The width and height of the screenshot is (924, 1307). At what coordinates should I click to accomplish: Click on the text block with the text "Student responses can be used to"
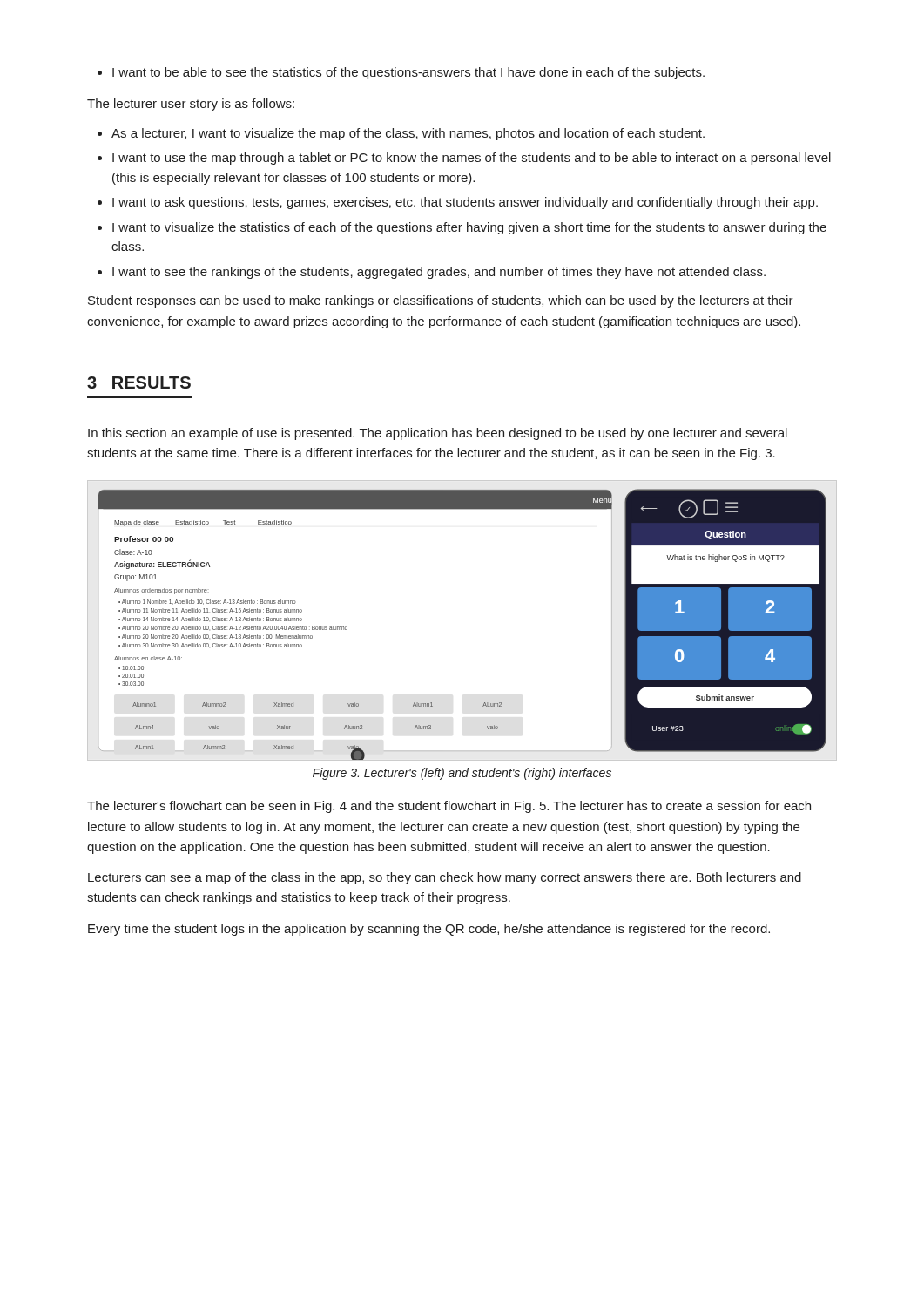462,311
